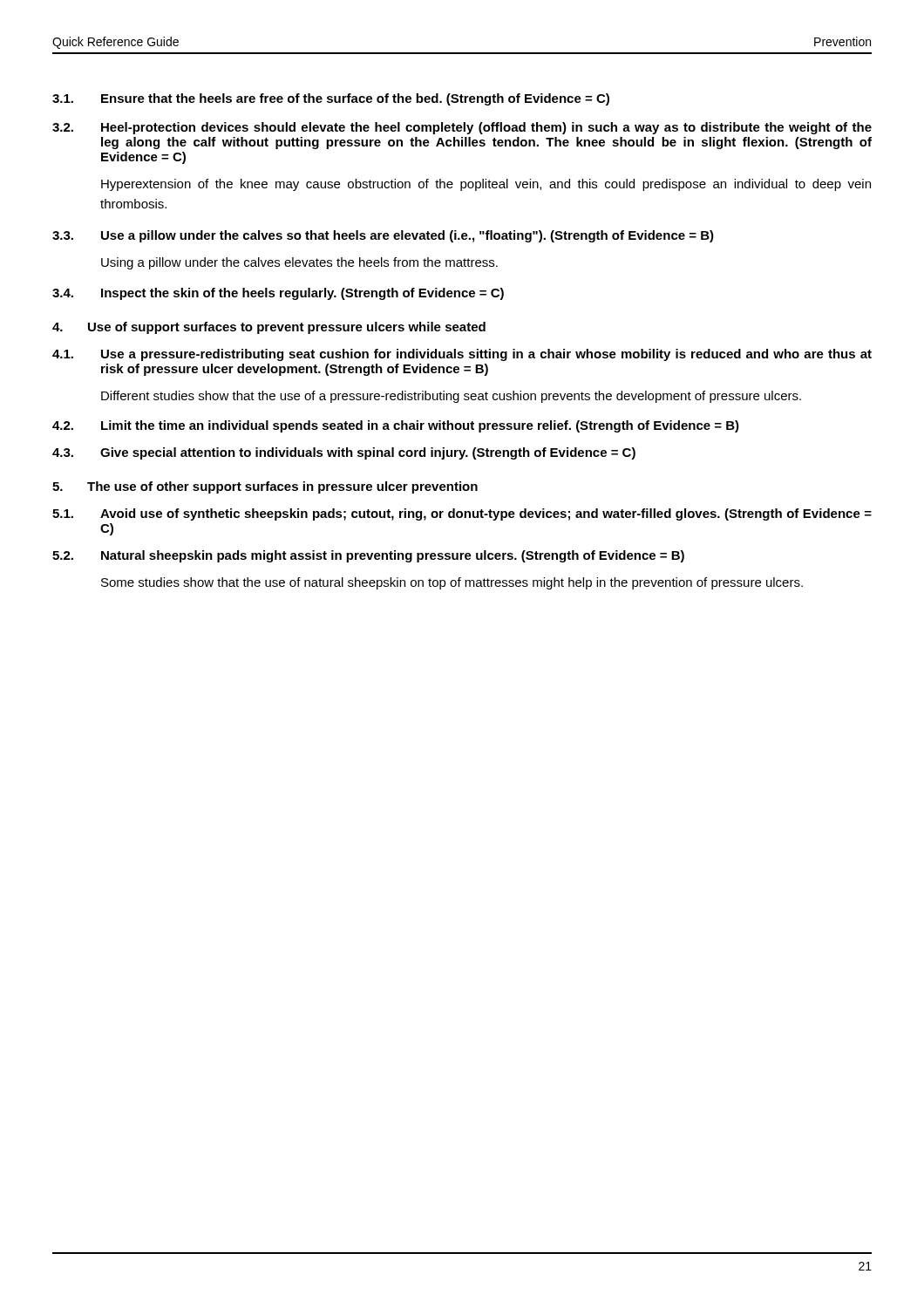Click on the text block starting "Using a pillow under"

coord(299,262)
